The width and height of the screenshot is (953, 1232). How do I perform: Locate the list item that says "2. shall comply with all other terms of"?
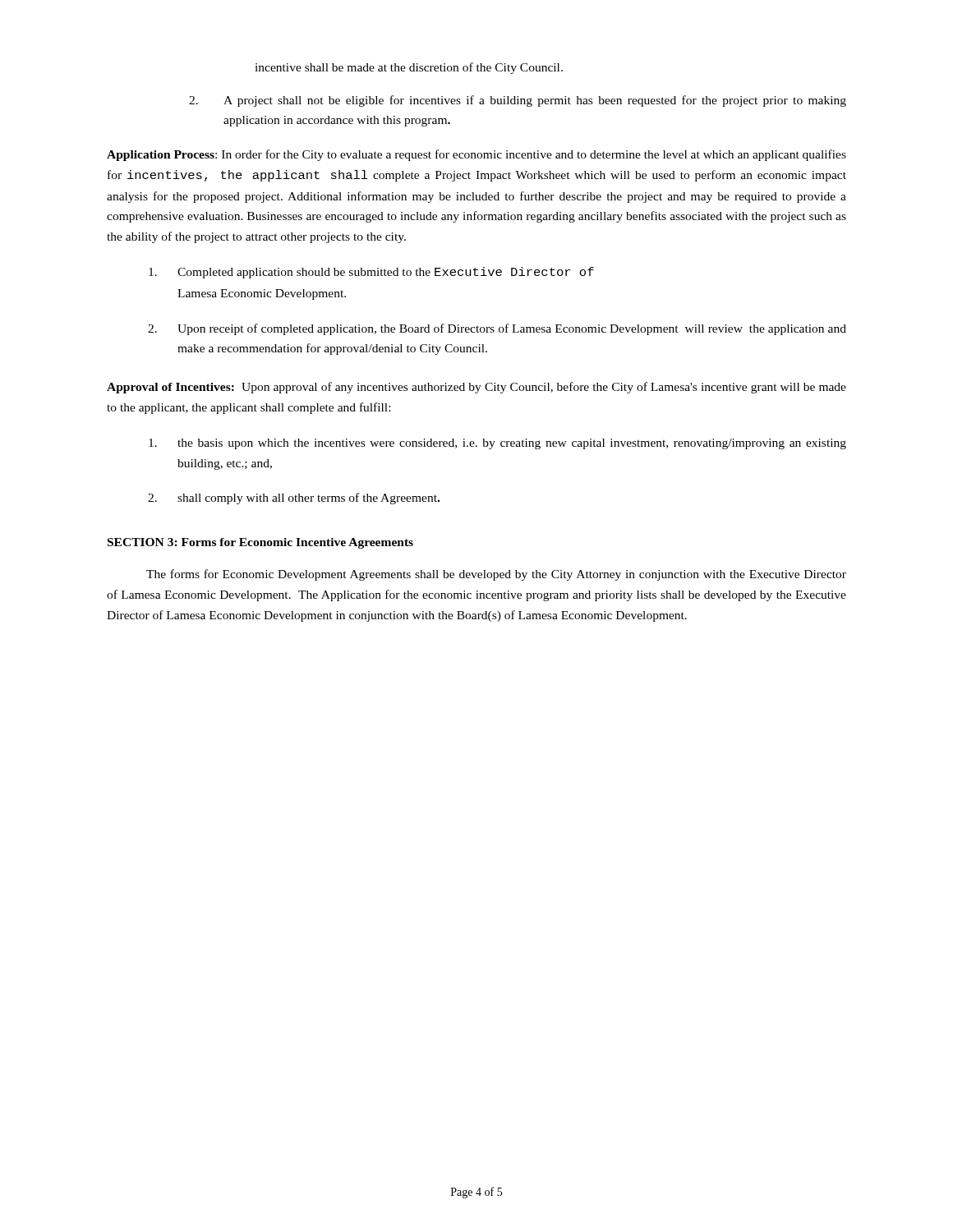click(x=294, y=499)
